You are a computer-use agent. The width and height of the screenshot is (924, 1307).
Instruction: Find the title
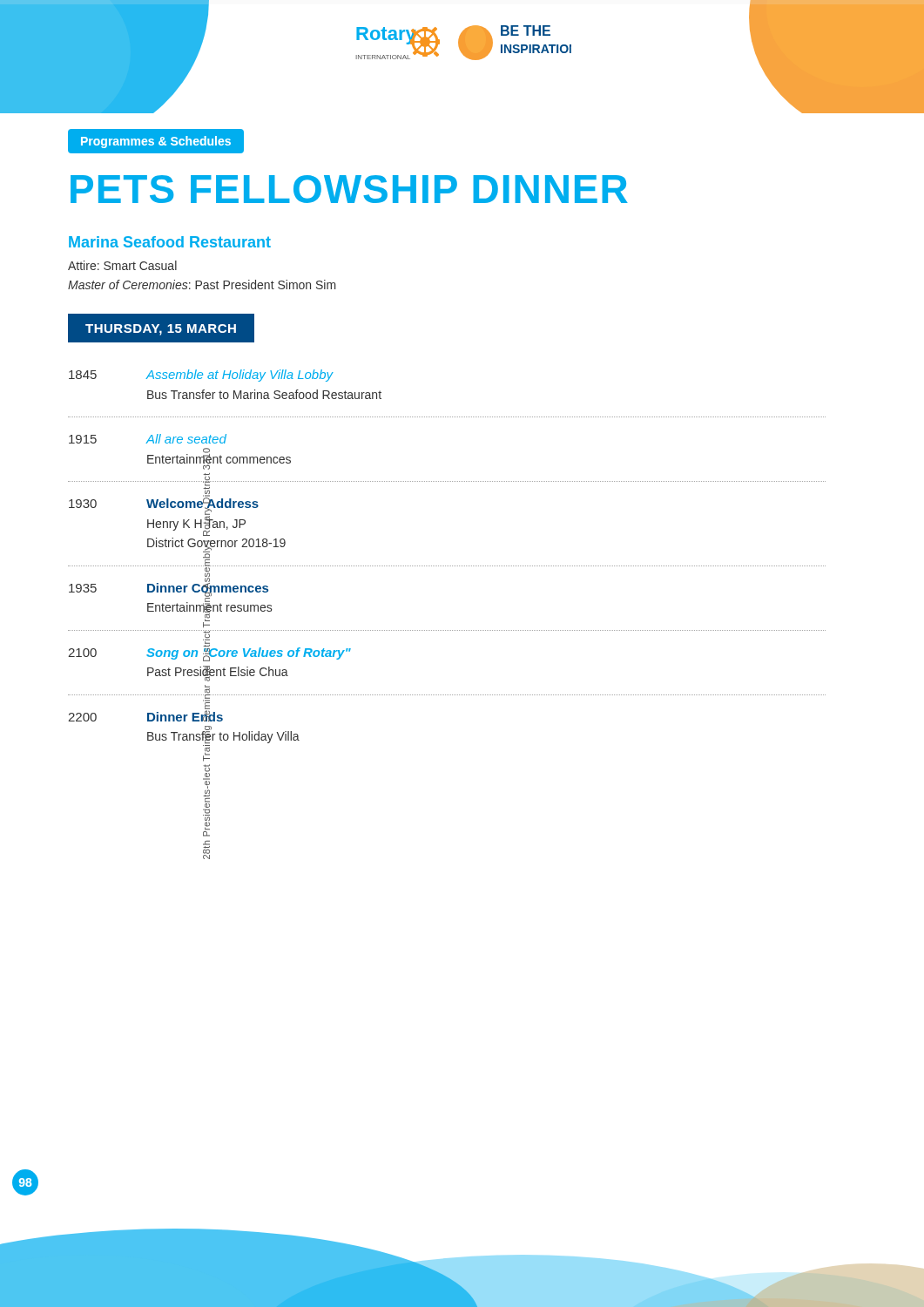click(349, 189)
